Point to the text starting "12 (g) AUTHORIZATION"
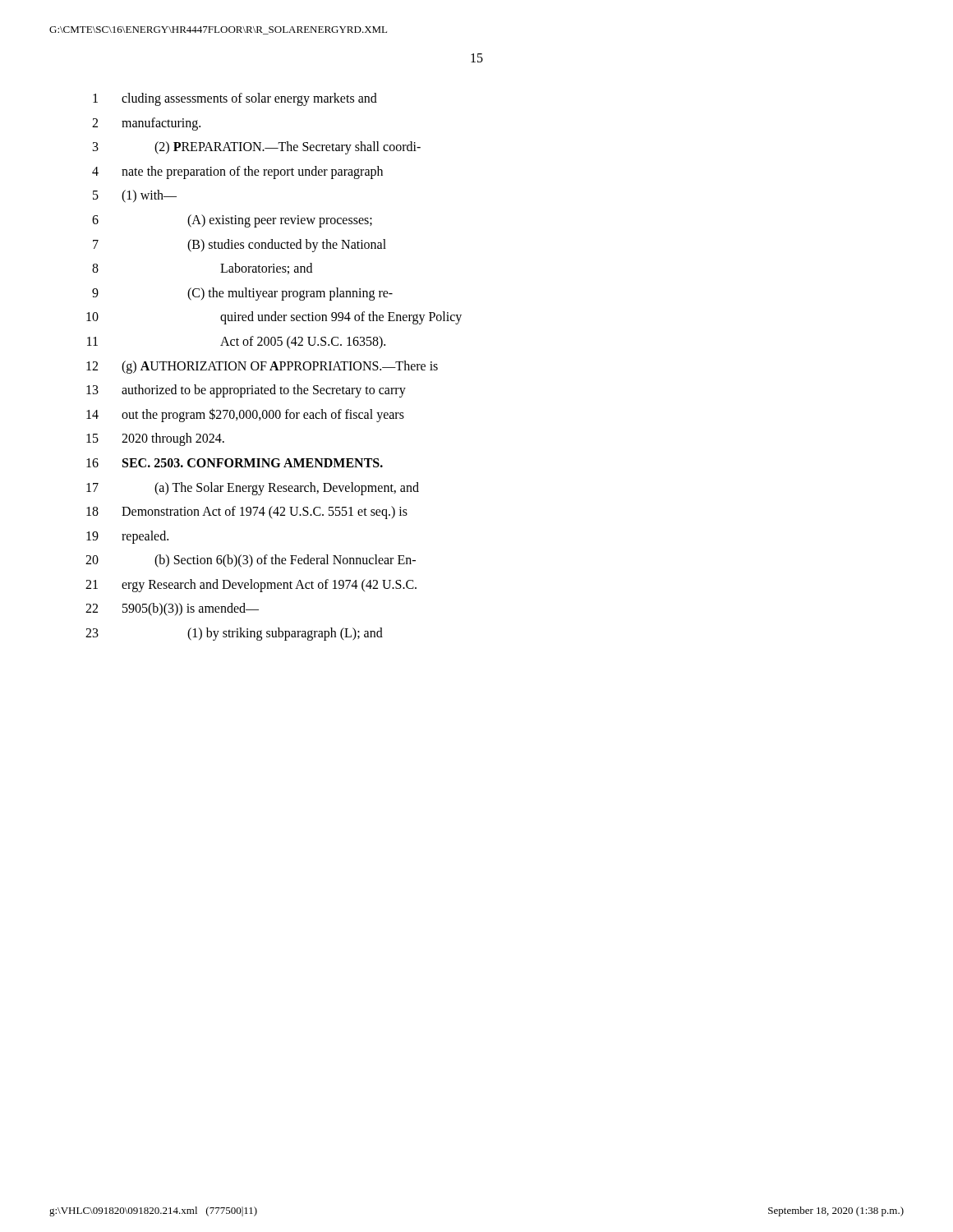 (x=262, y=367)
